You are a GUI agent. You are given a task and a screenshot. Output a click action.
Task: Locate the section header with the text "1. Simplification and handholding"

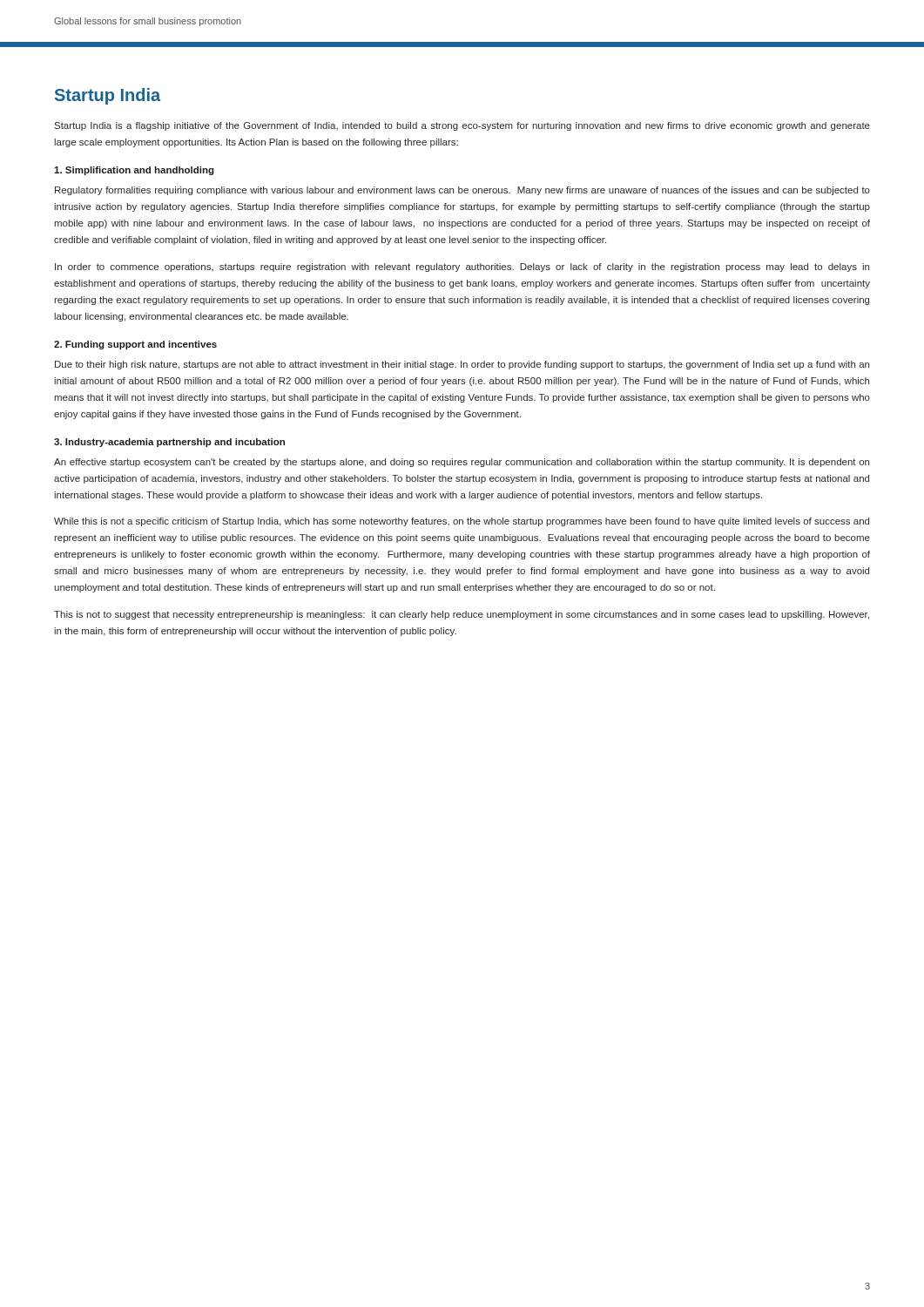point(134,170)
